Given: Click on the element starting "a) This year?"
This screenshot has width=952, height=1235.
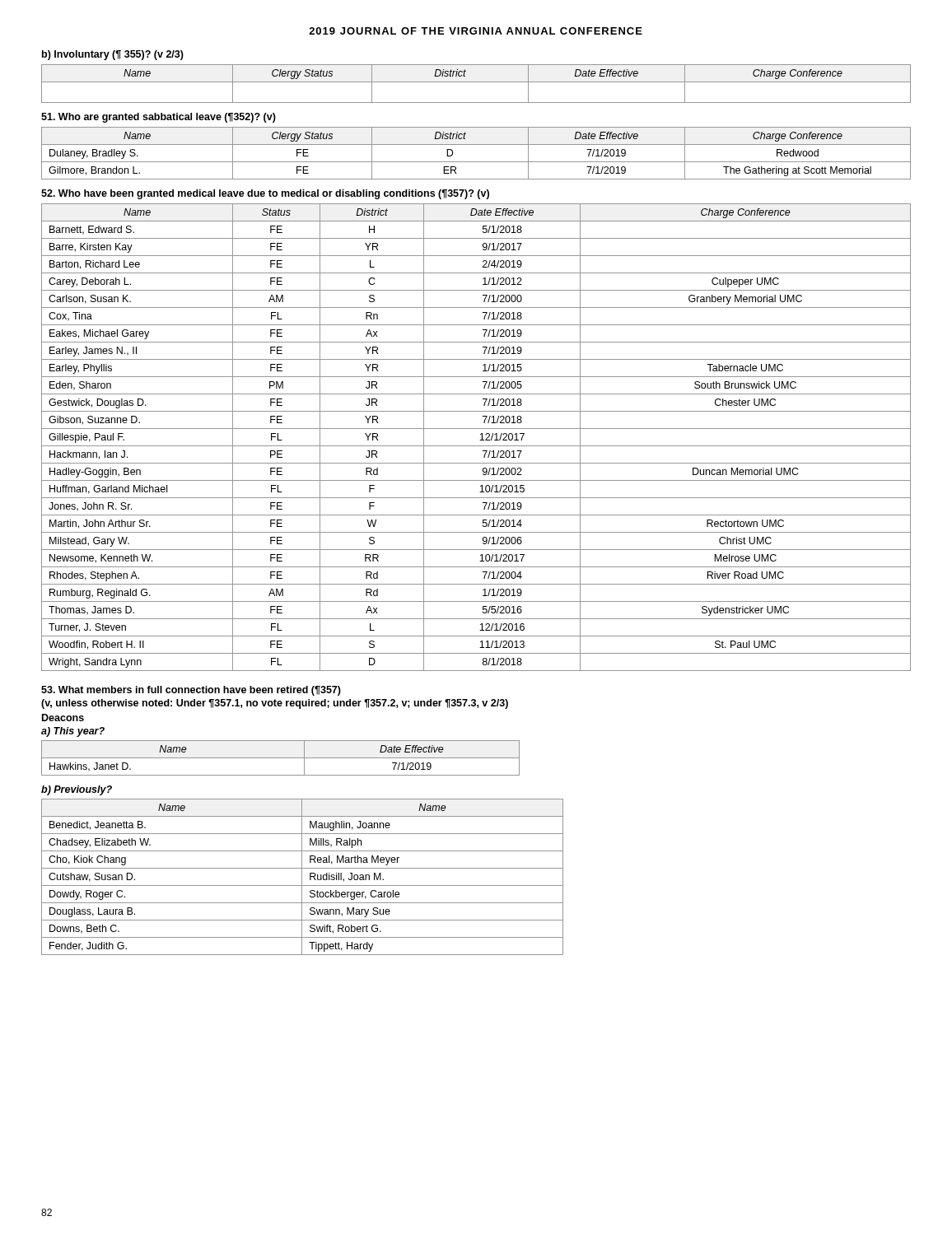Looking at the screenshot, I should click(73, 731).
